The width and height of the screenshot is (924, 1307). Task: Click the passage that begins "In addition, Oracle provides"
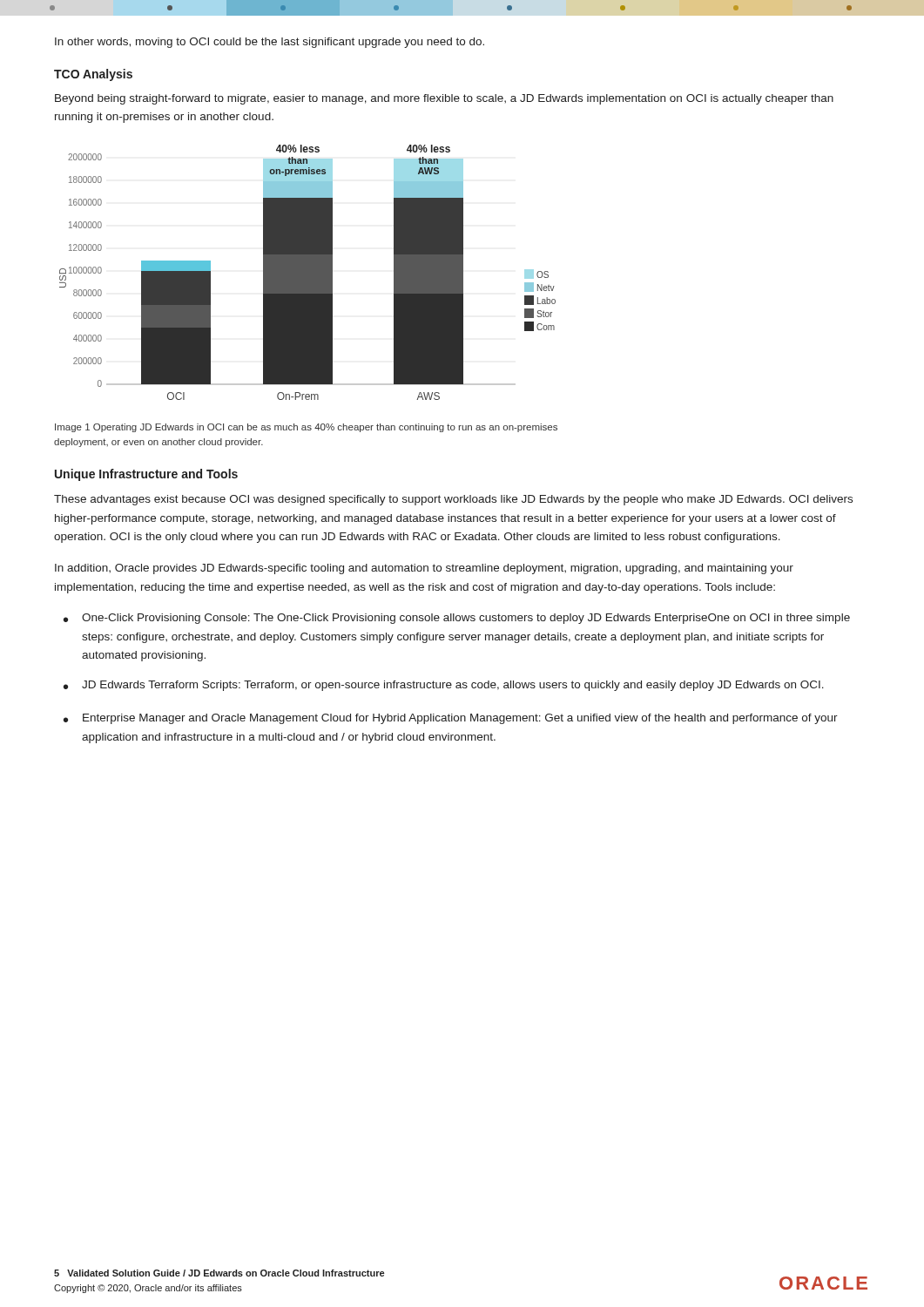tap(424, 577)
